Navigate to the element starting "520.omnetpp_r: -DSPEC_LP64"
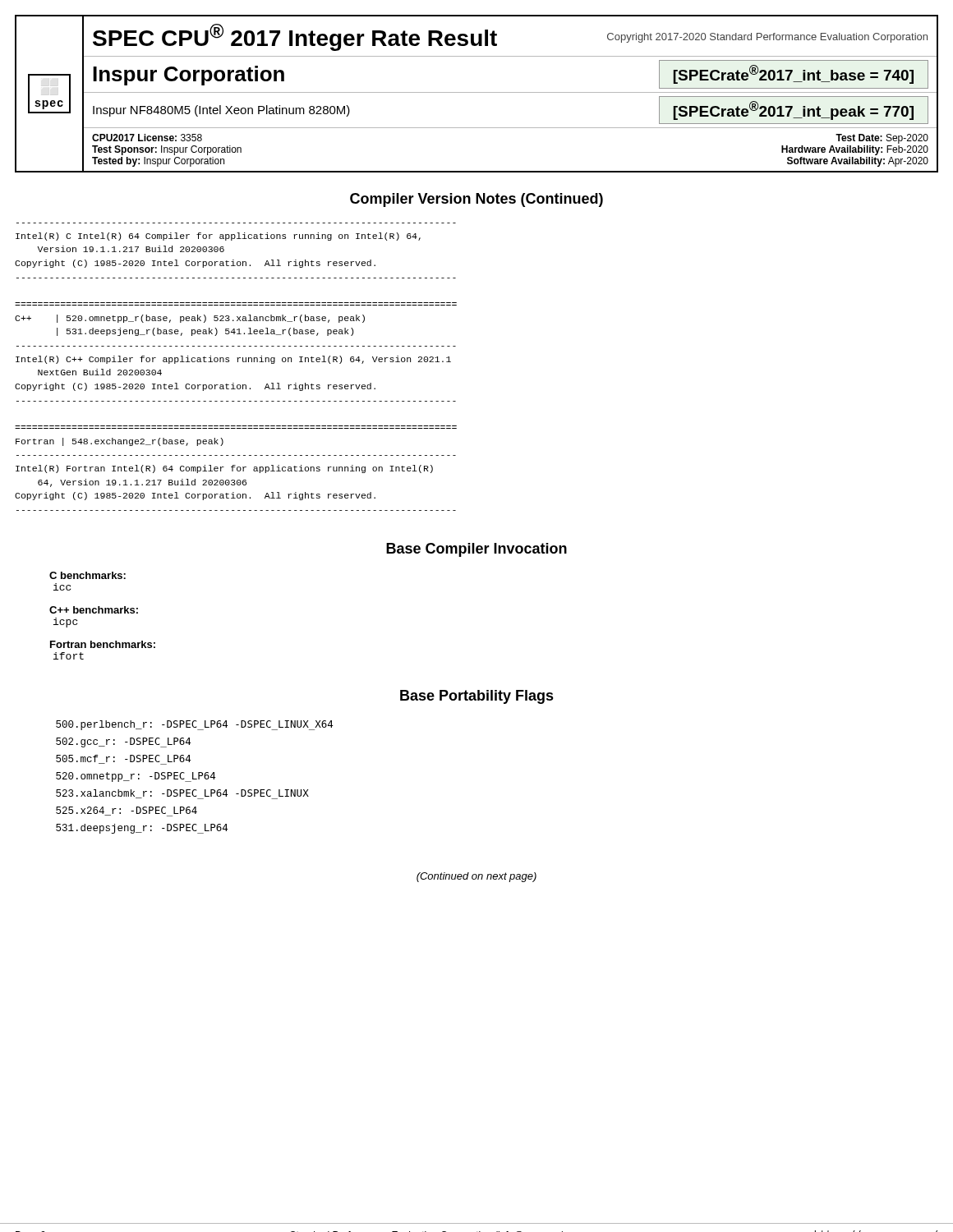This screenshot has height=1232, width=953. pyautogui.click(x=133, y=776)
